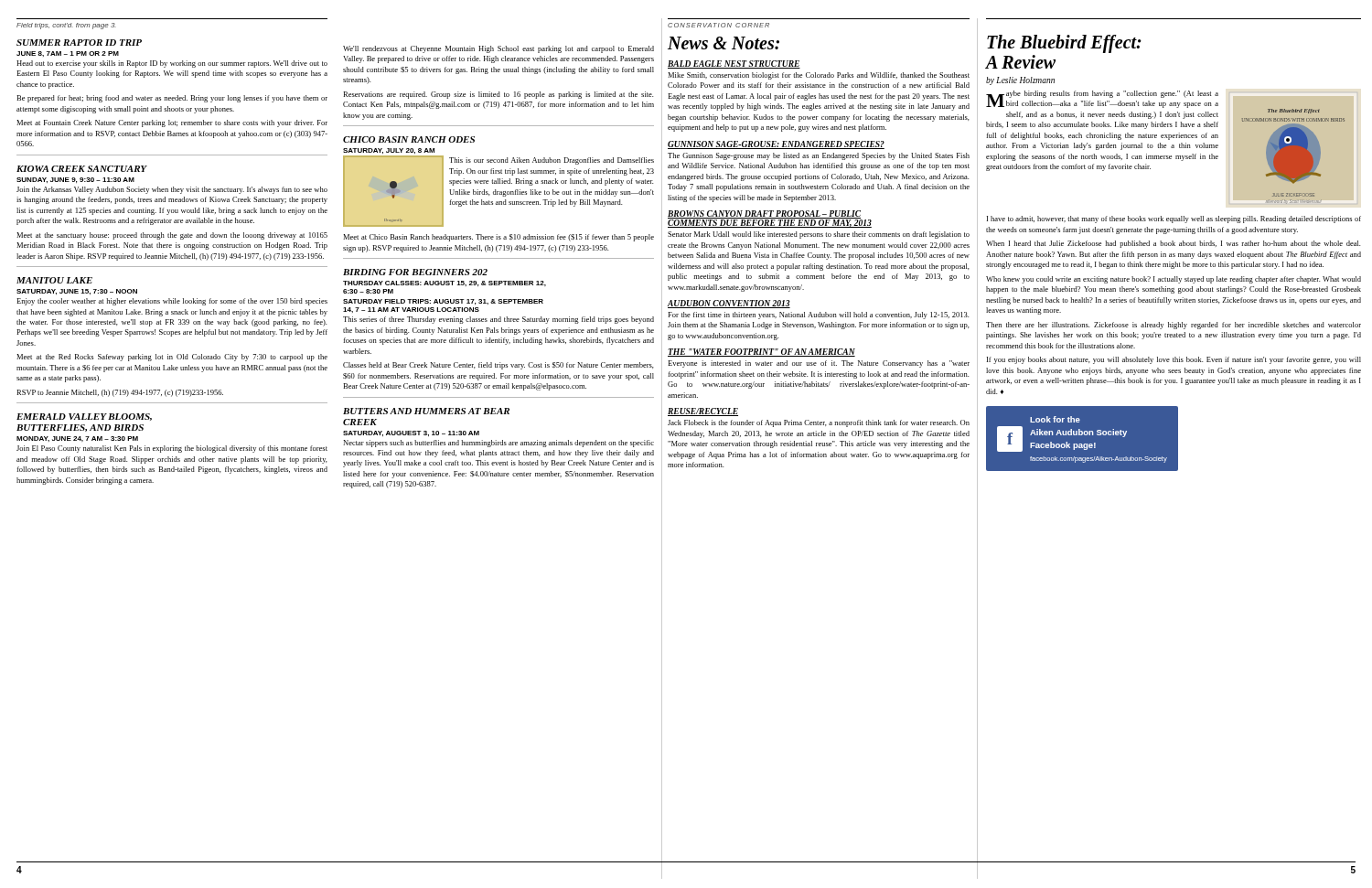Where is the section header that starts "Saturday Field Trips: August"?
Screen dimensions: 888x1372
point(443,306)
